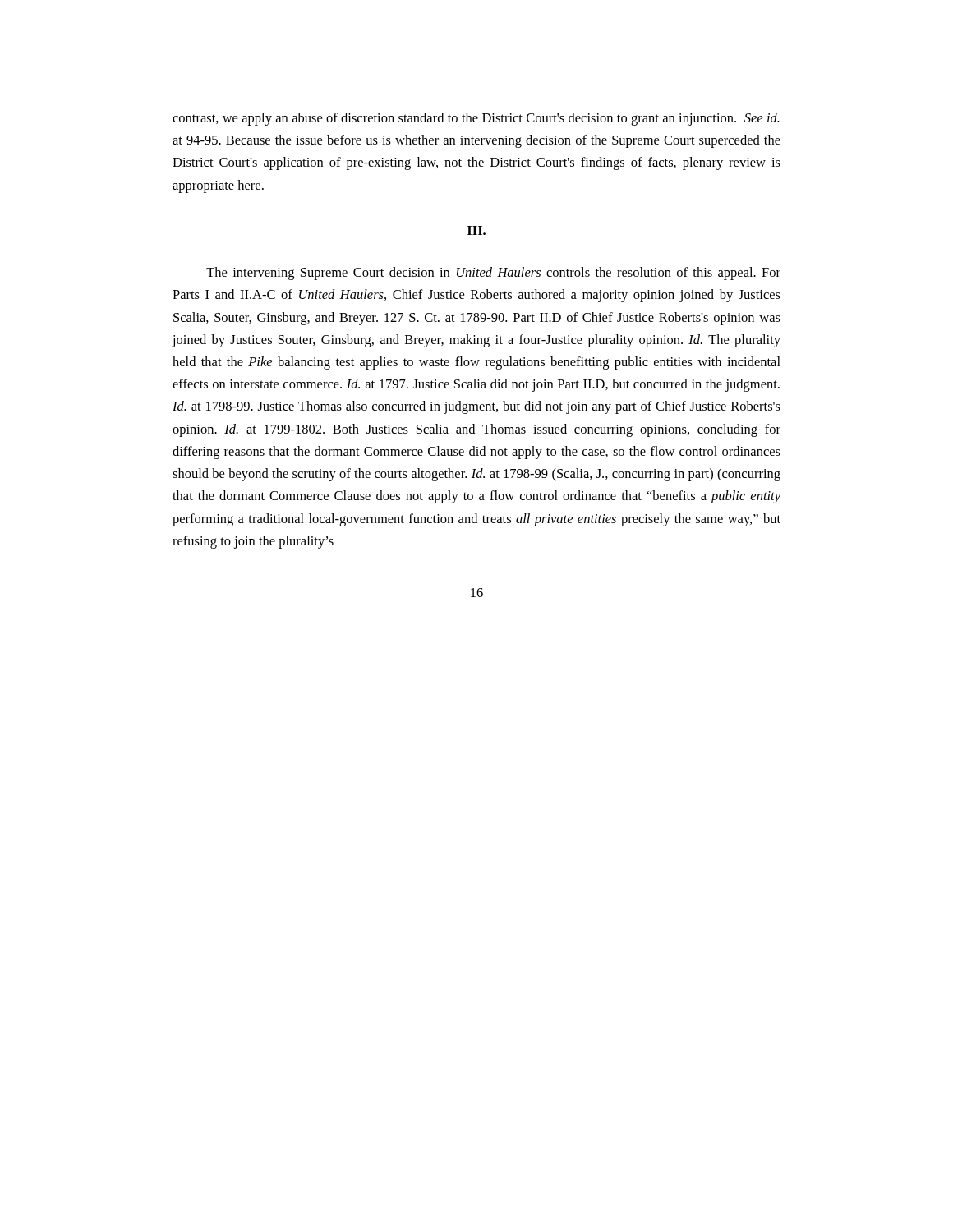
Task: Select the text block that reads "The intervening Supreme Court decision in United Haulers"
Action: [476, 406]
